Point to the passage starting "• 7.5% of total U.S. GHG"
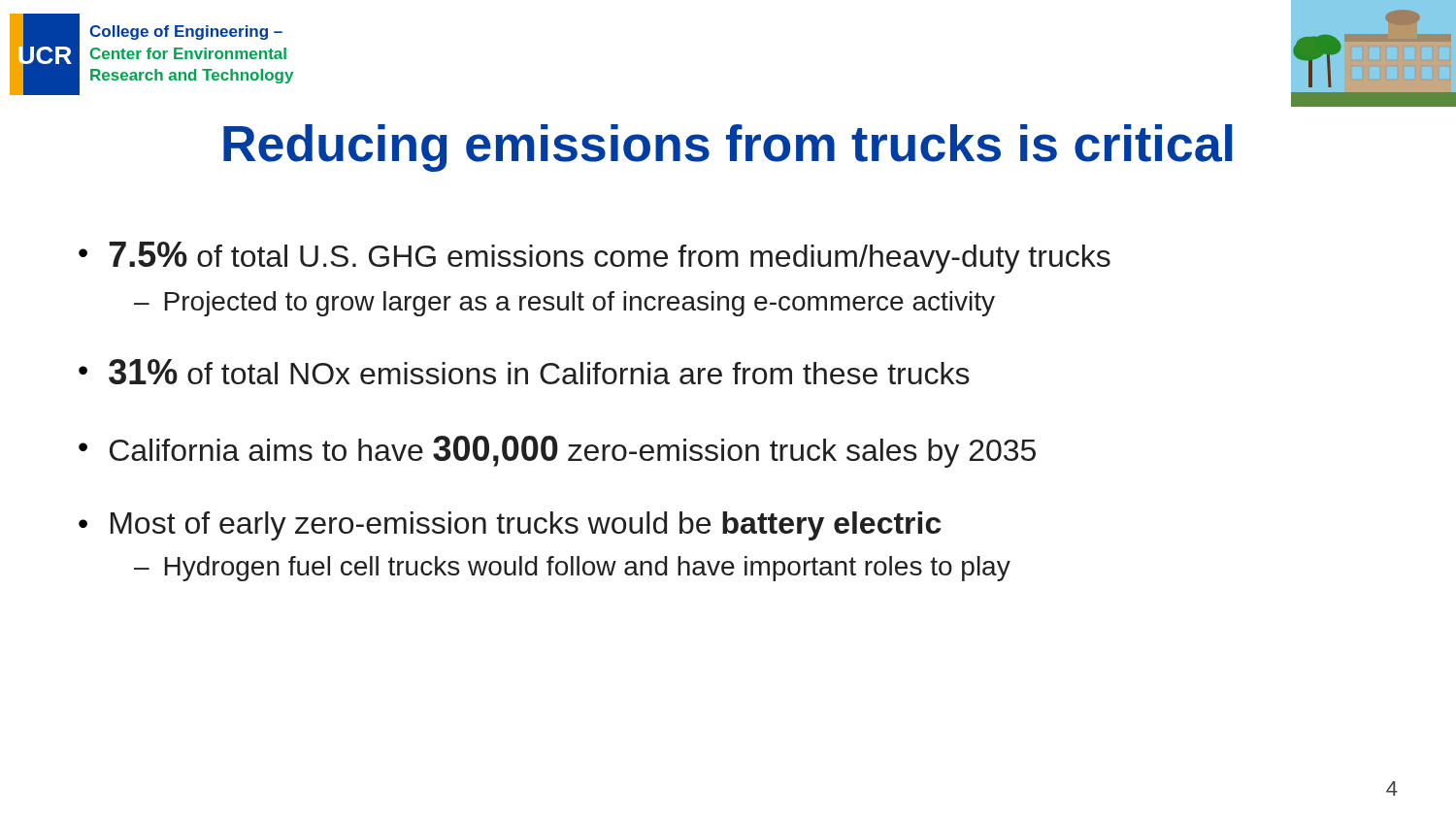 594,256
